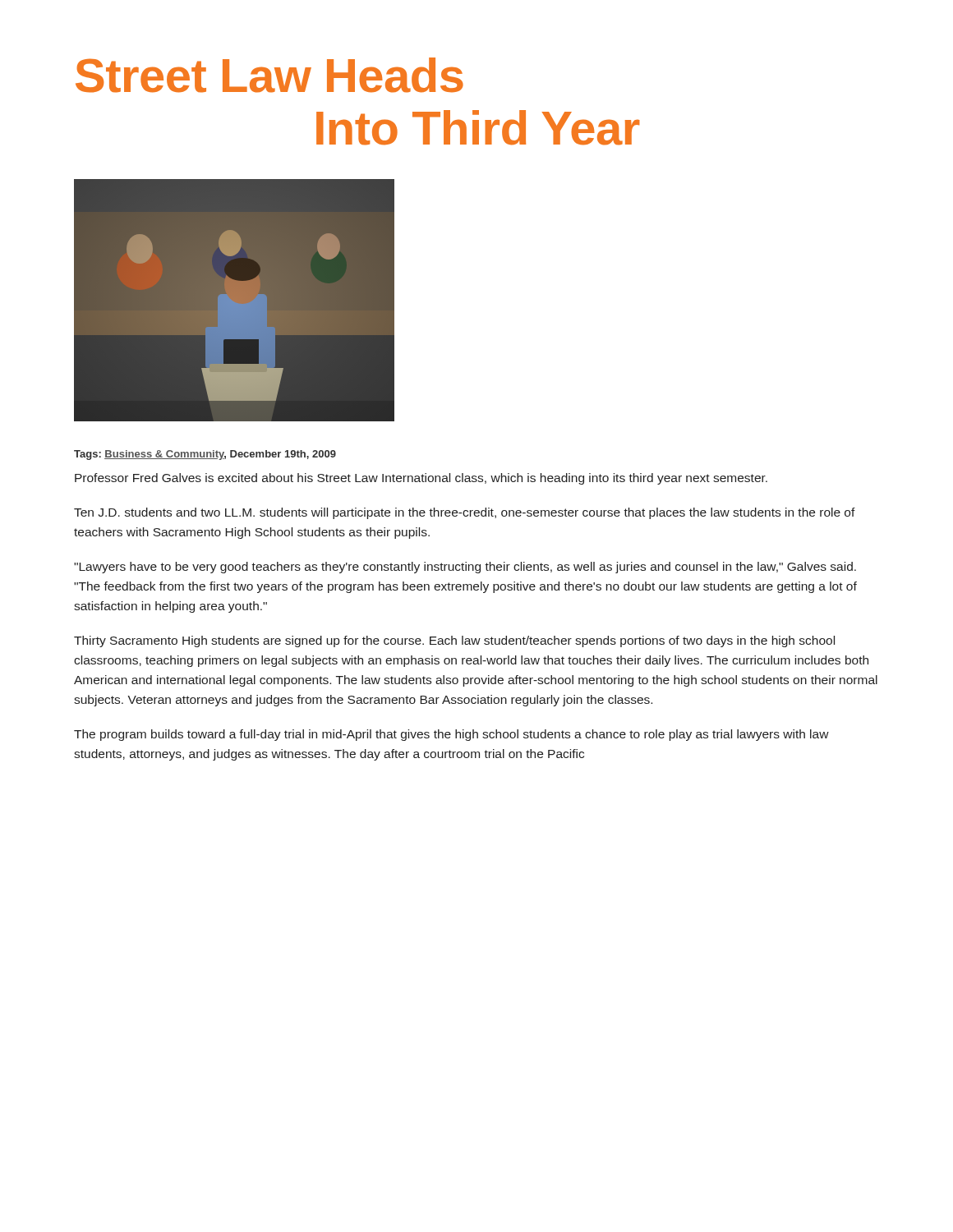This screenshot has height=1232, width=953.
Task: Locate the text that says "Tags: Business & Community, December 19th, 2009"
Action: tap(205, 453)
